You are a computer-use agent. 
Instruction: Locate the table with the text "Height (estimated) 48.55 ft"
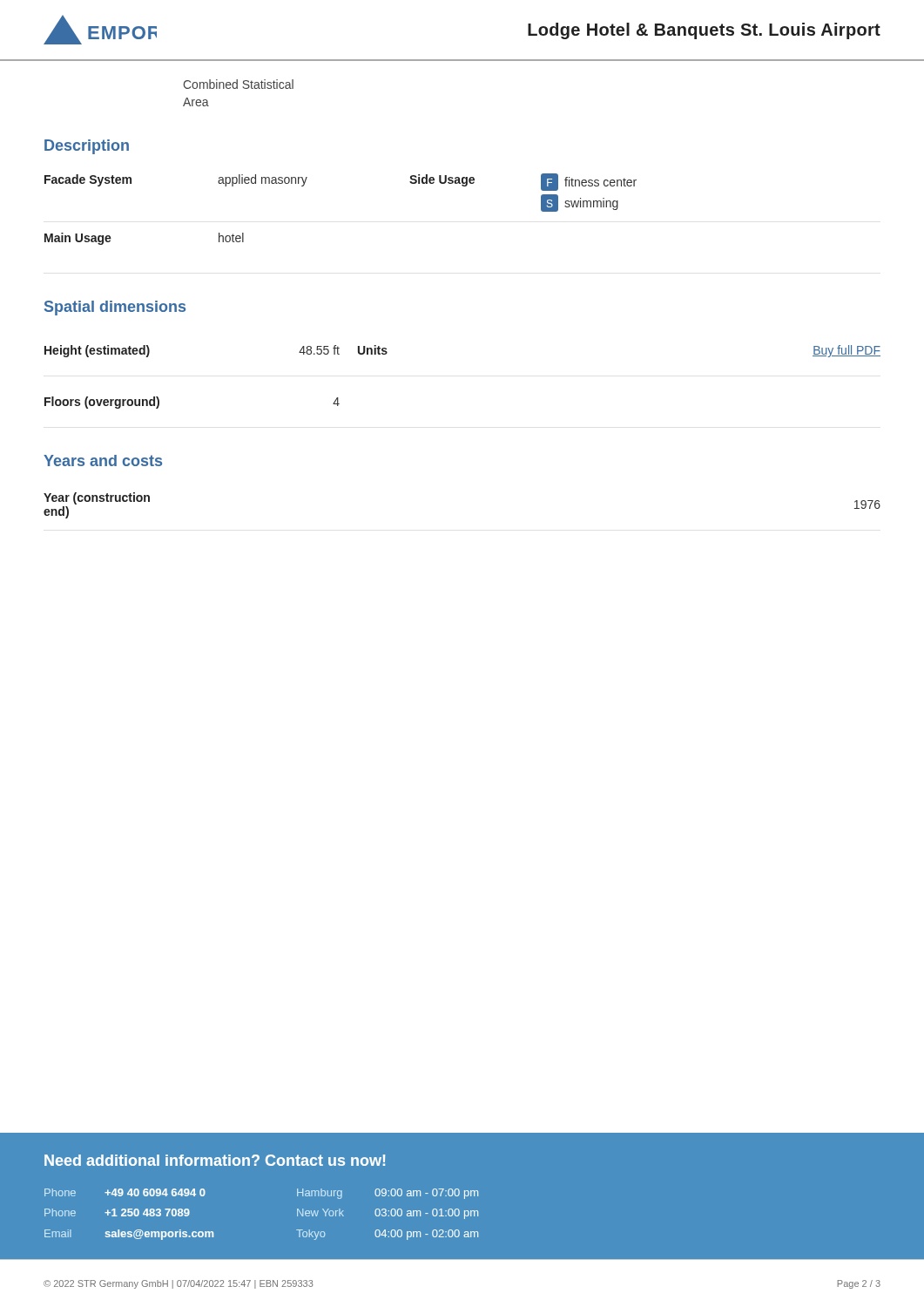point(462,377)
